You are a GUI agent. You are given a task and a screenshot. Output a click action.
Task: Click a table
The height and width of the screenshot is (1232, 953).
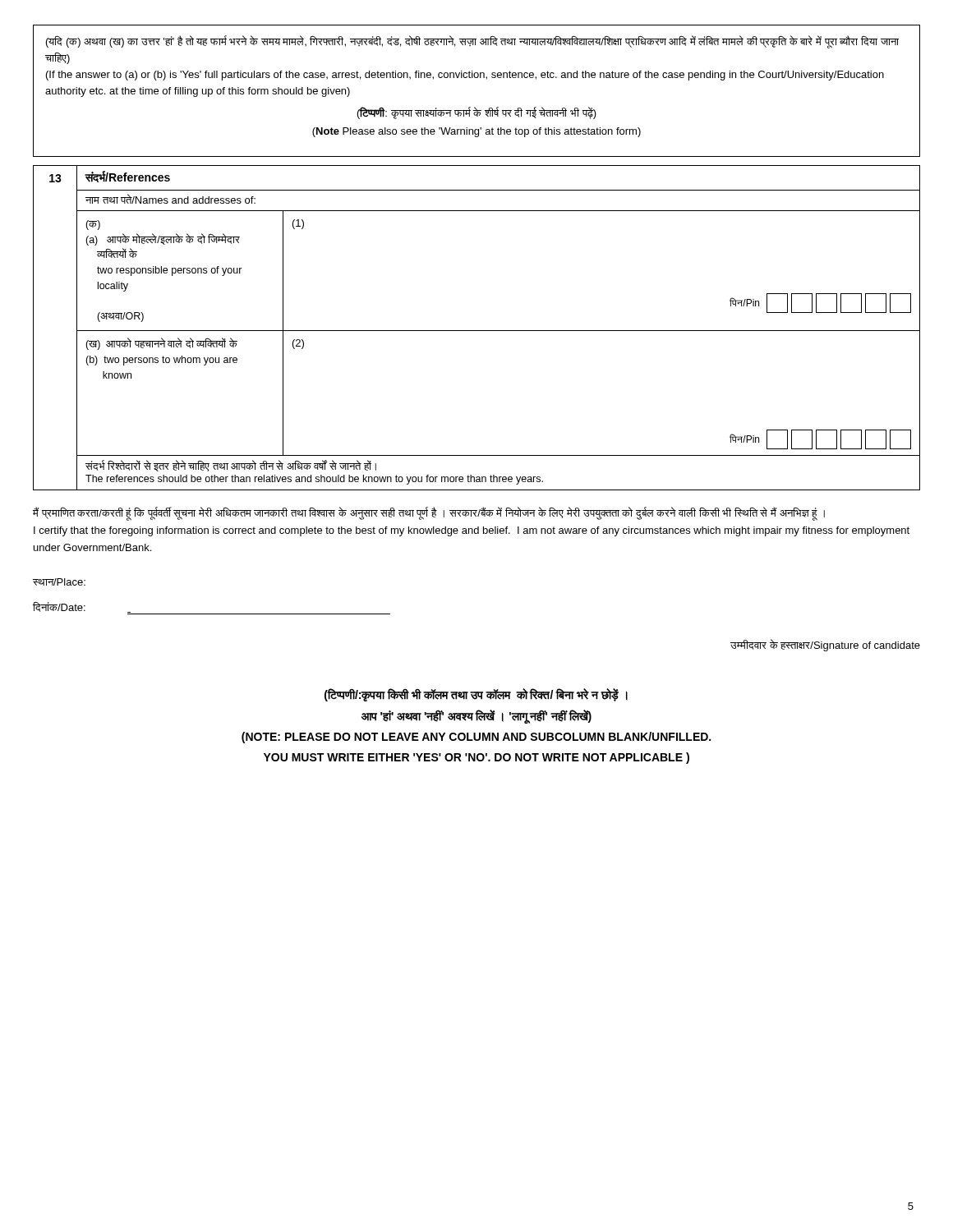[x=476, y=328]
